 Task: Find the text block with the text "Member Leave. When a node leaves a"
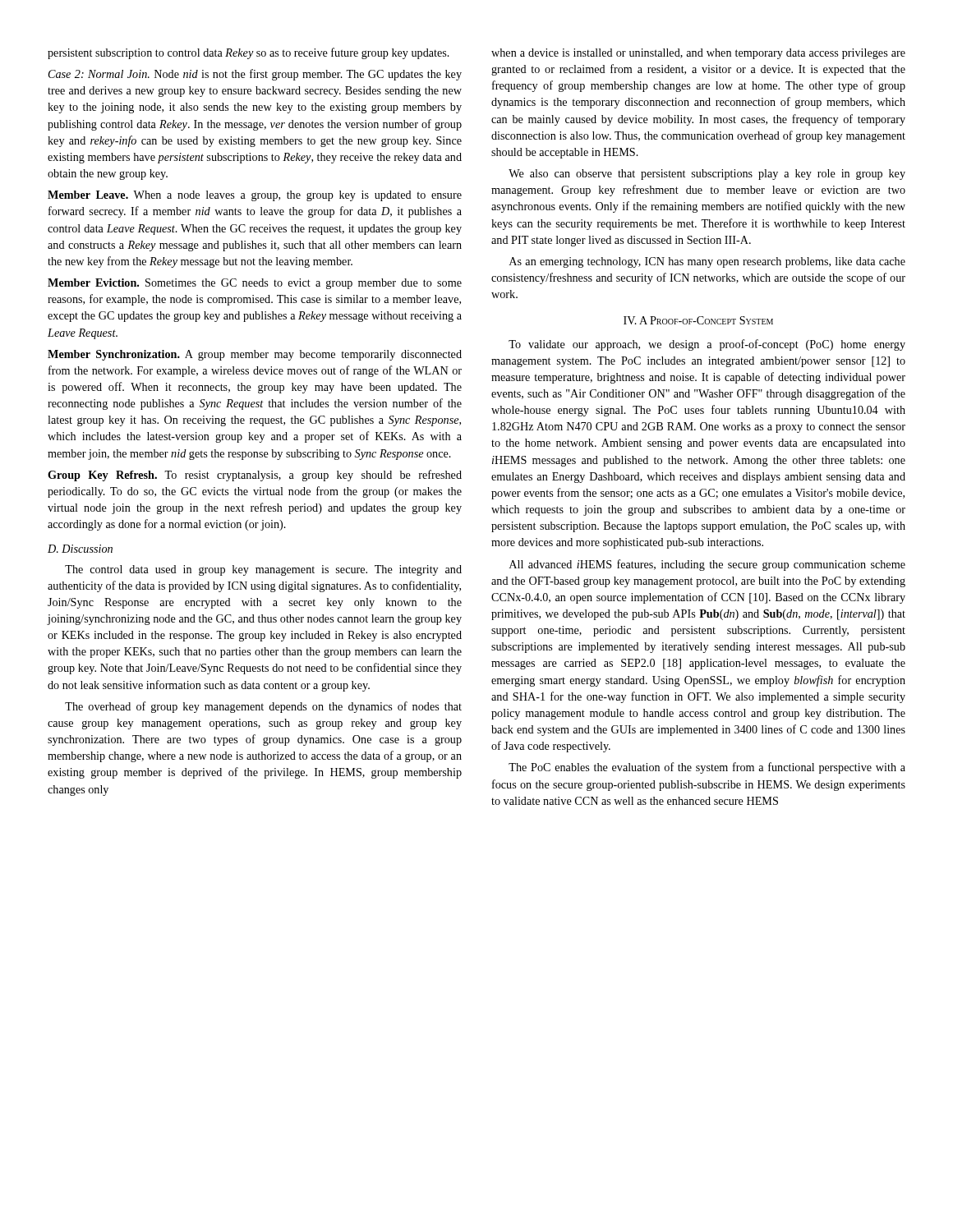pyautogui.click(x=255, y=228)
